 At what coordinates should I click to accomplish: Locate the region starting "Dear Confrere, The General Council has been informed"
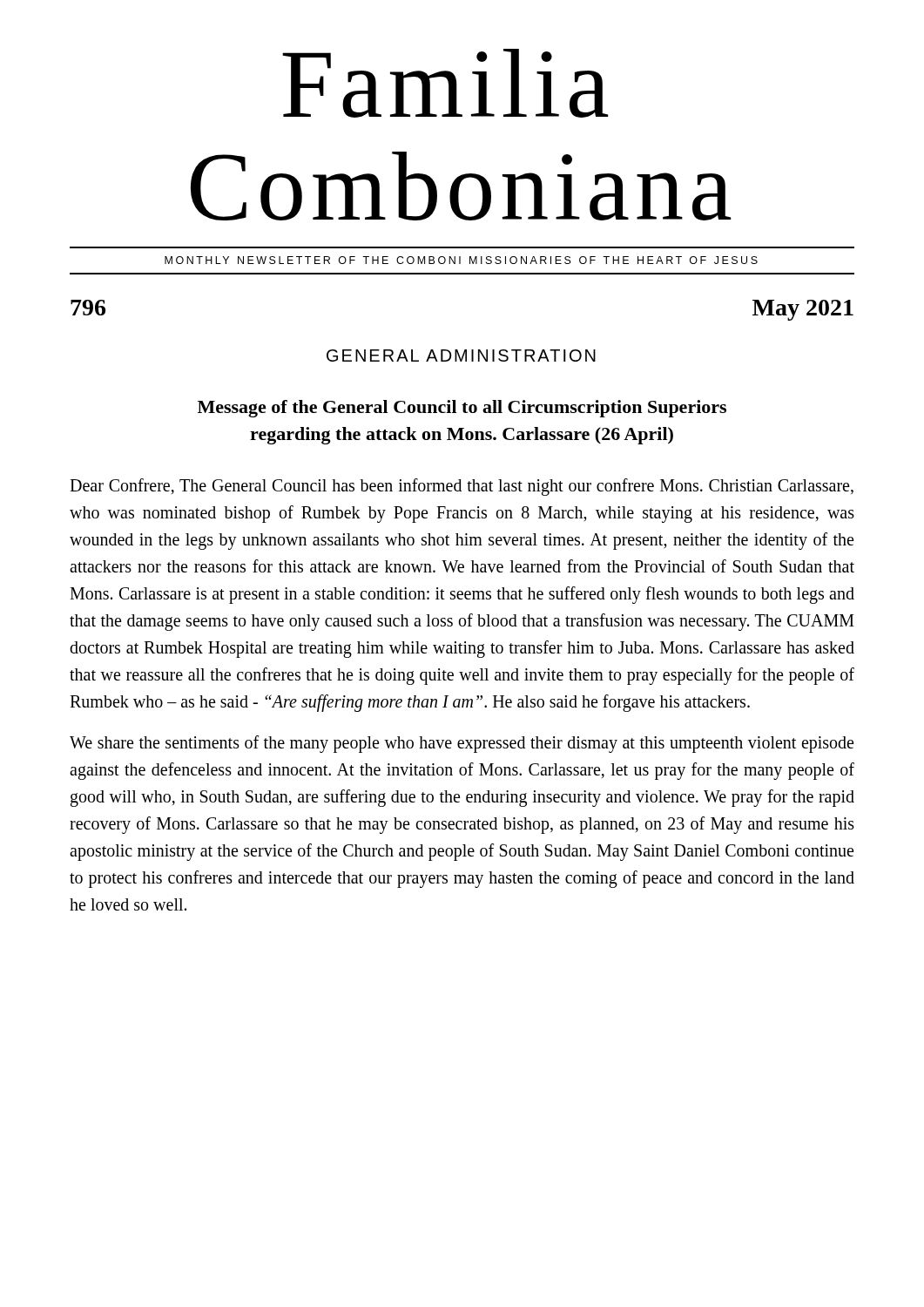click(462, 593)
